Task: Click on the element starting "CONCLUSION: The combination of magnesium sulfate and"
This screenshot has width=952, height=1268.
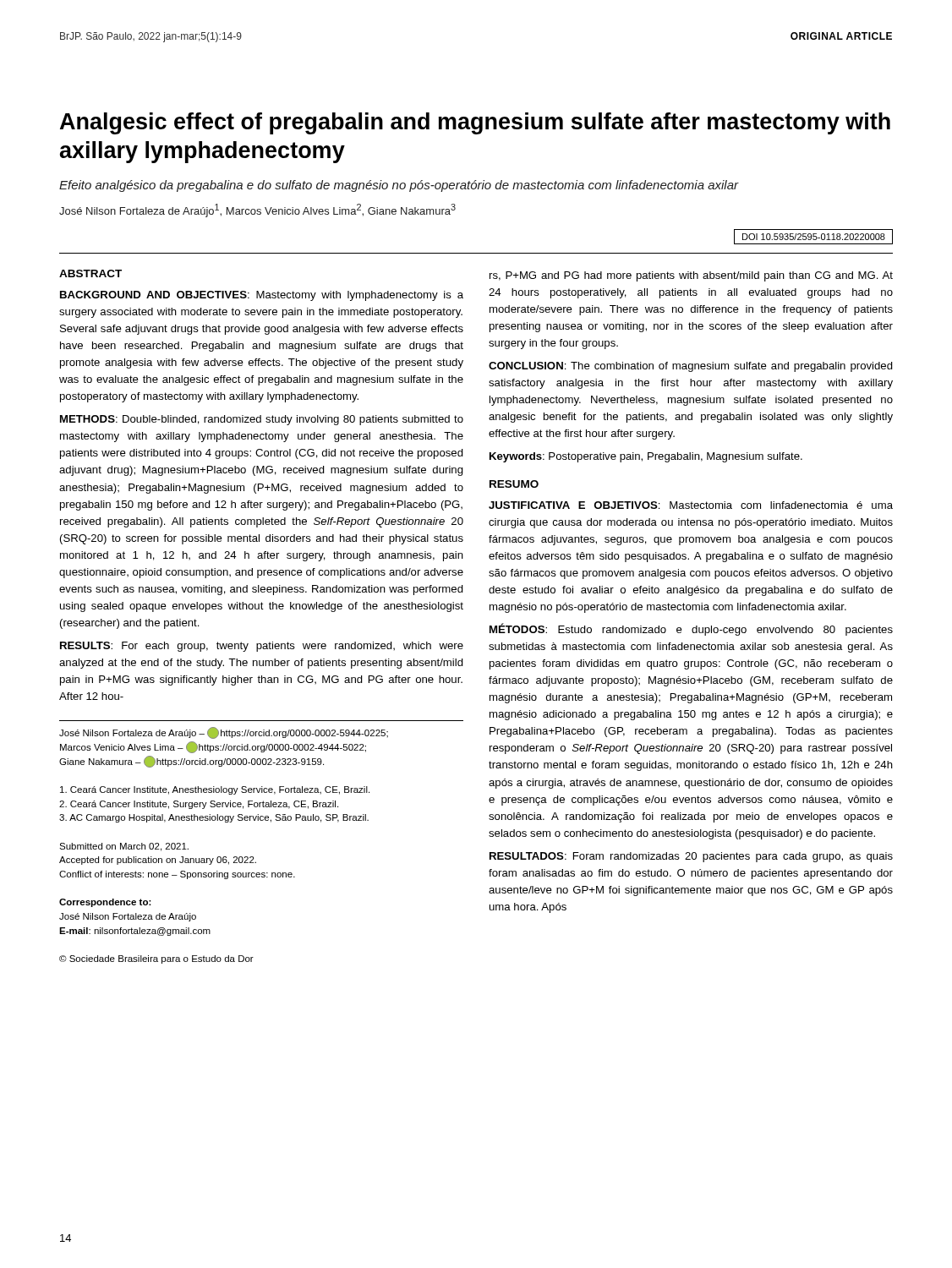Action: tap(691, 400)
